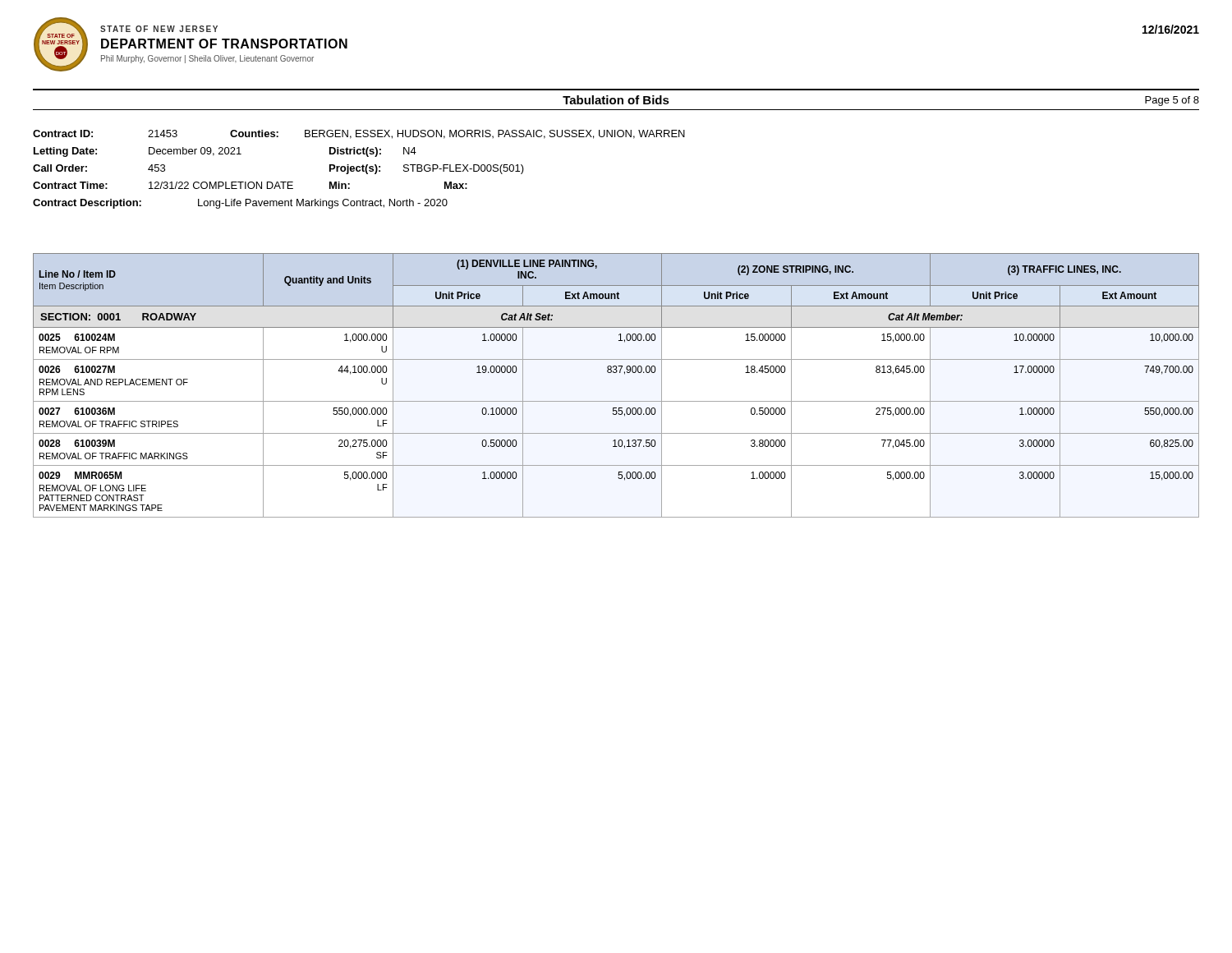Navigate to the text starting "Letting Date: December 09, 2021 District(s):"
The image size is (1232, 953).
point(225,151)
